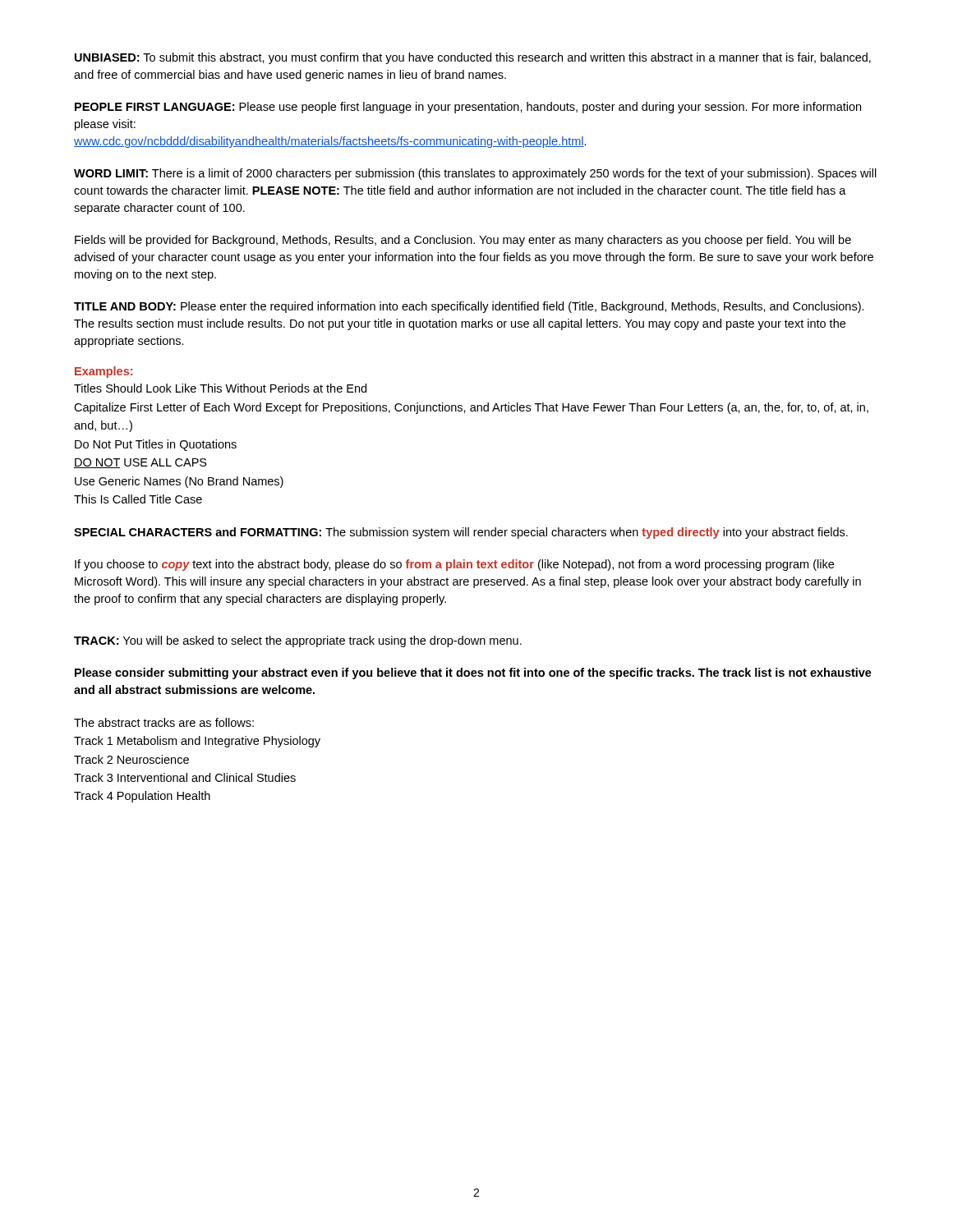The width and height of the screenshot is (953, 1232).
Task: Locate the text starting "Use Generic Names (No Brand Names)"
Action: pos(179,481)
